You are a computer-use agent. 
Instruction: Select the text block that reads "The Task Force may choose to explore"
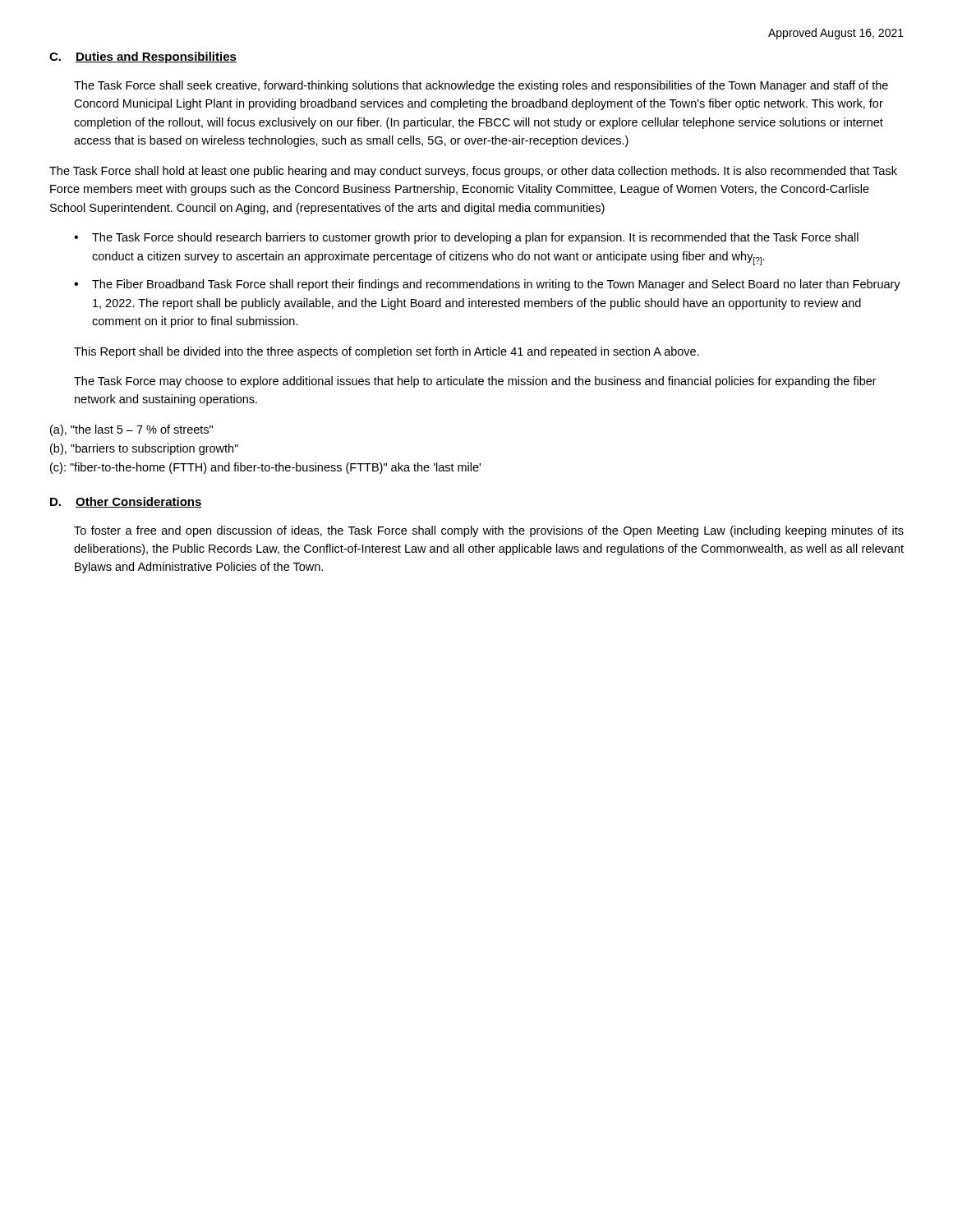point(475,390)
